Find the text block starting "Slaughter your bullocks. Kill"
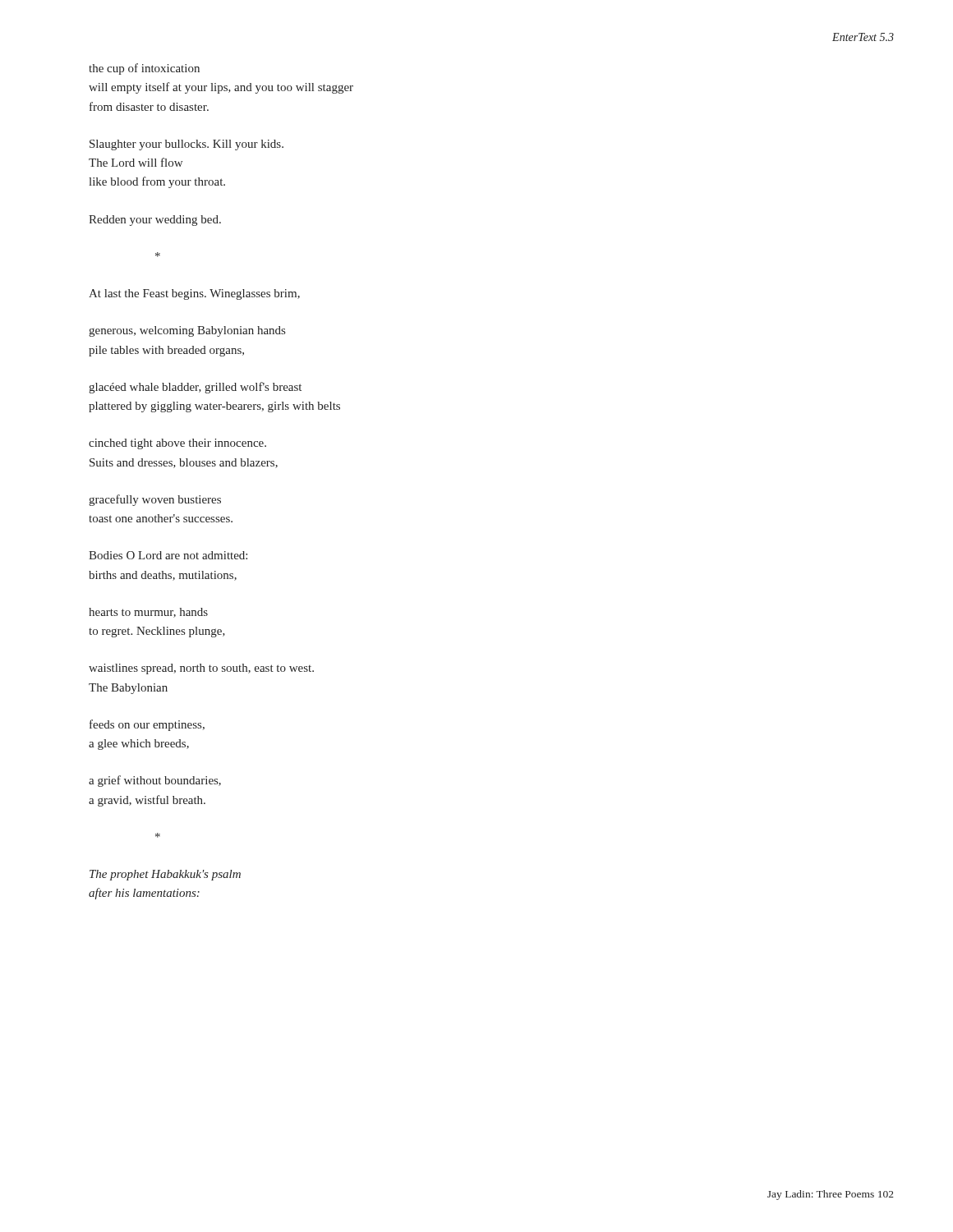Screen dimensions: 1232x953 [186, 145]
